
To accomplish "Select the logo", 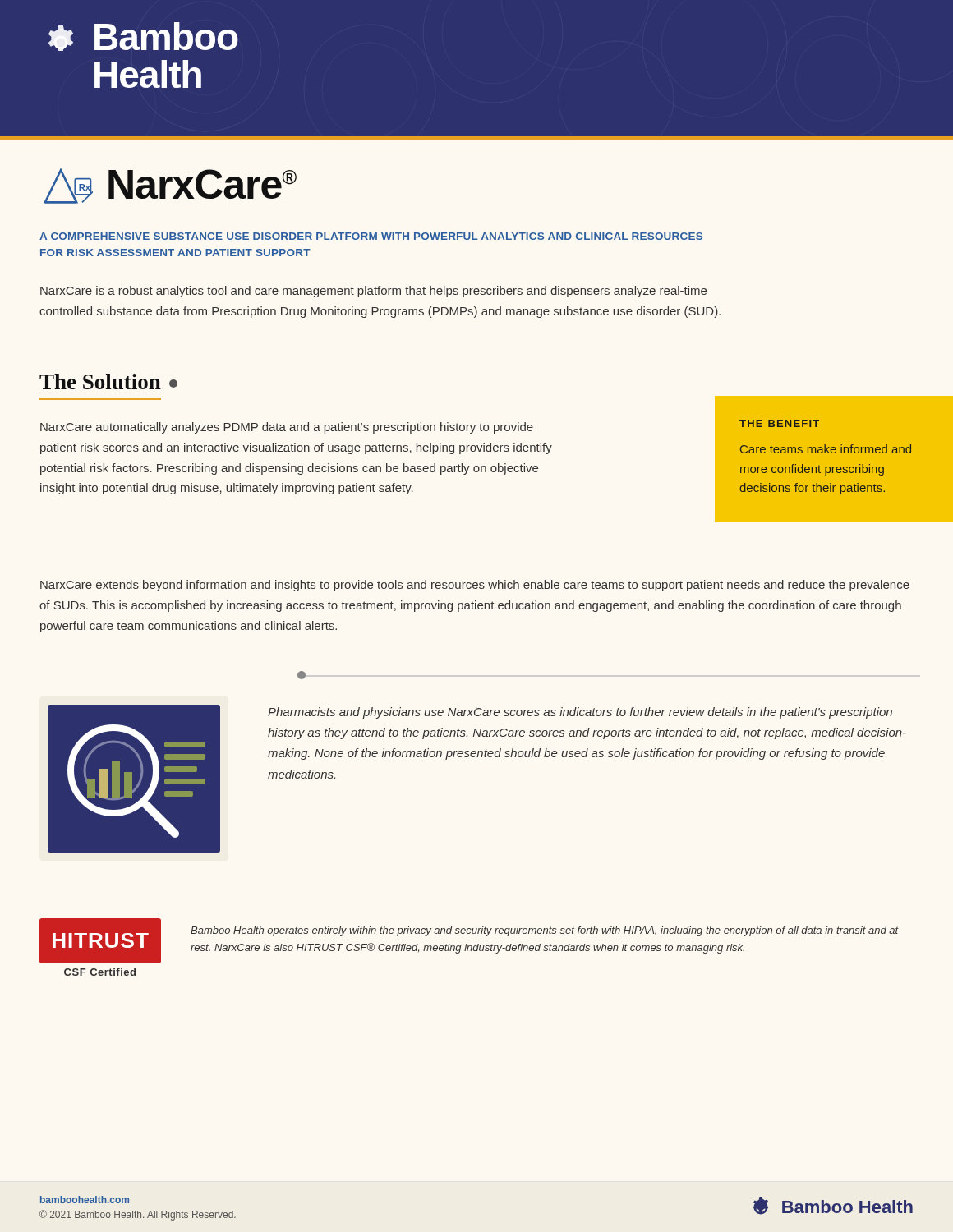I will click(x=100, y=953).
